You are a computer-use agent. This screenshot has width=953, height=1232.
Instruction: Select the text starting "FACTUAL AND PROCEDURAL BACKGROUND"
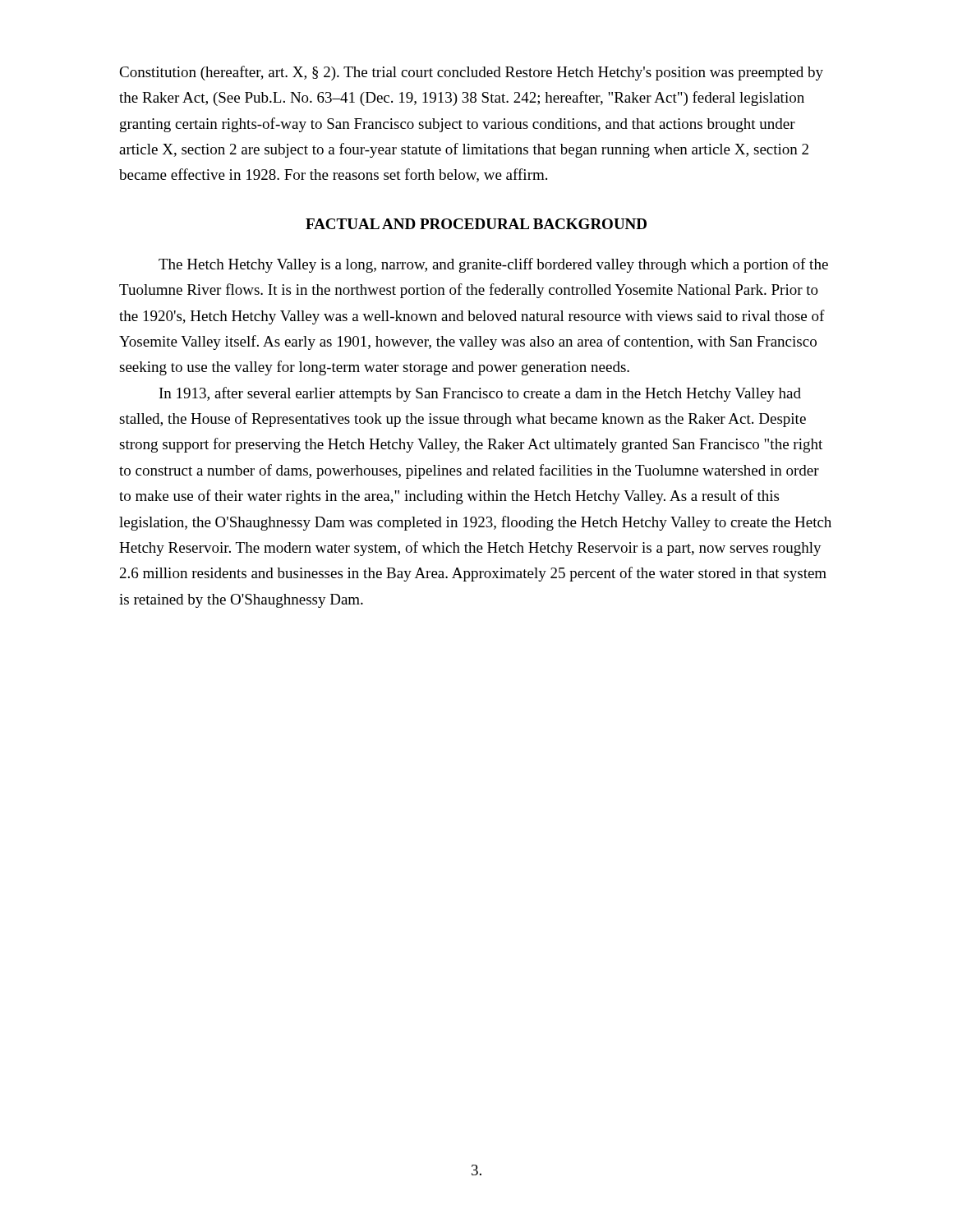pyautogui.click(x=476, y=224)
